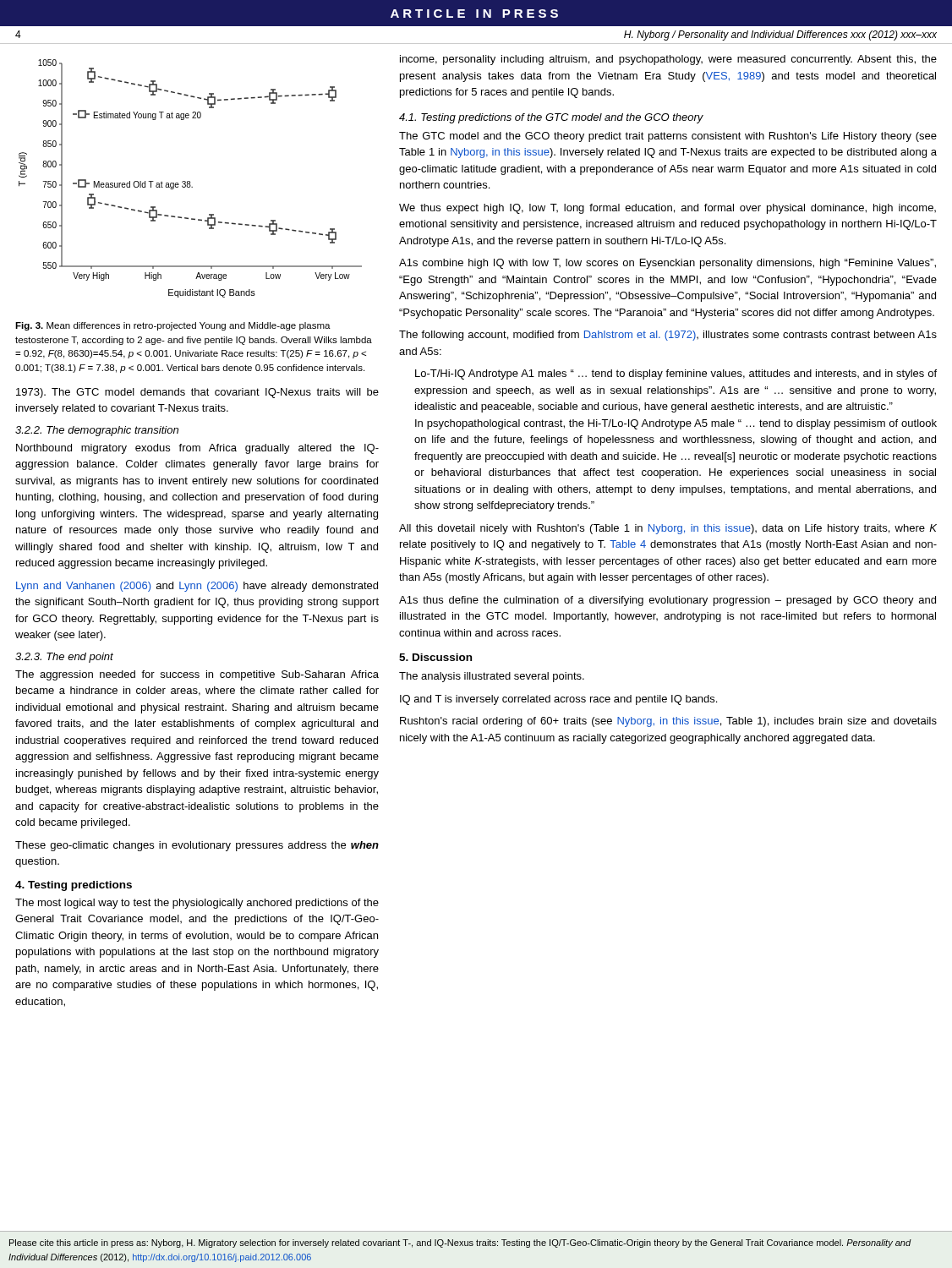Viewport: 952px width, 1268px height.
Task: Locate the text block starting "Lo-T/Hi-IQ Androtype A1 males “"
Action: (676, 439)
